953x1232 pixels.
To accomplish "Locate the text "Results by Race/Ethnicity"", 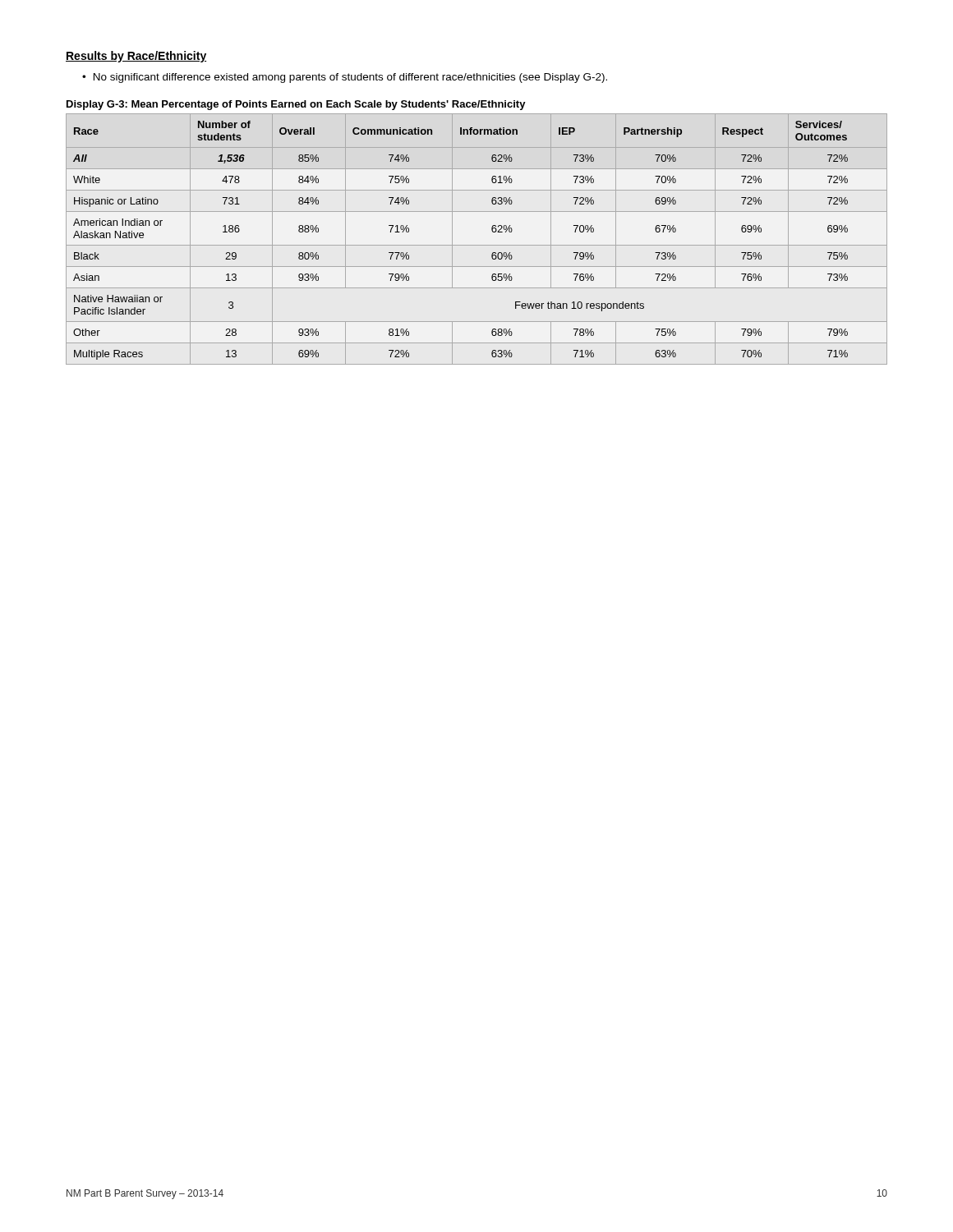I will pos(136,56).
